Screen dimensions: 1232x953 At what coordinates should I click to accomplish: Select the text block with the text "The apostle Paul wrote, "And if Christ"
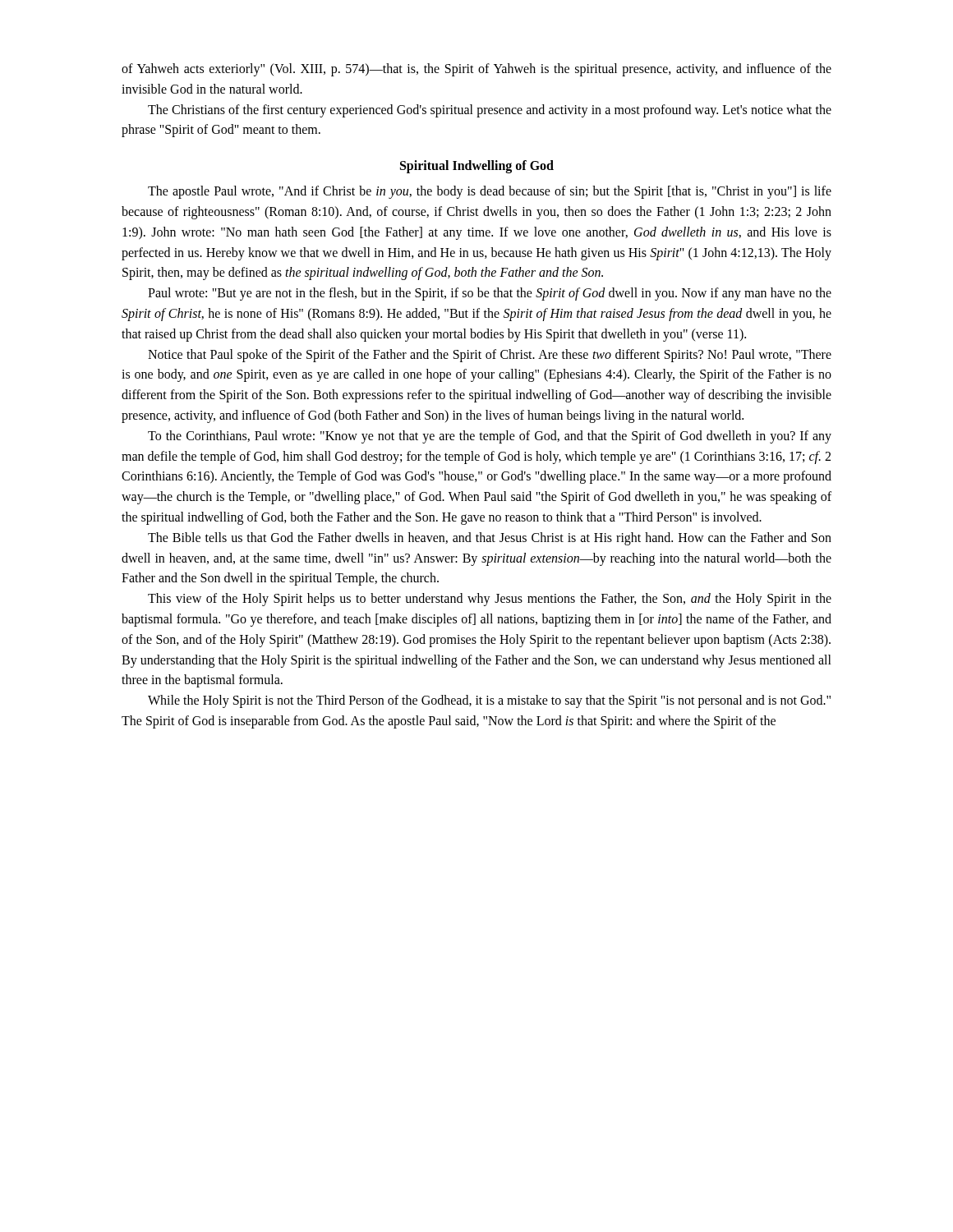[476, 457]
